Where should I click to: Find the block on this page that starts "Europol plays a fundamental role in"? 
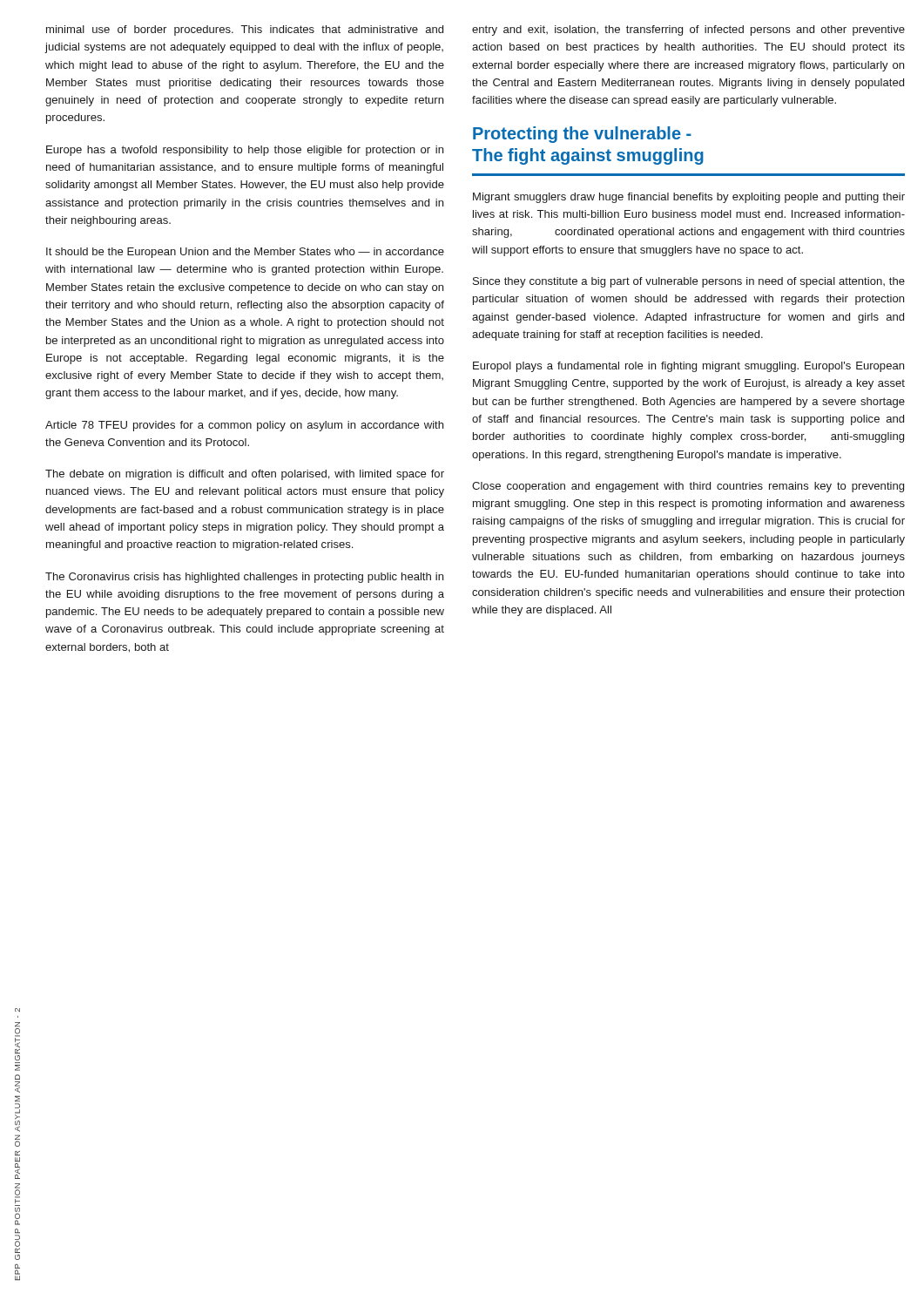pos(688,410)
